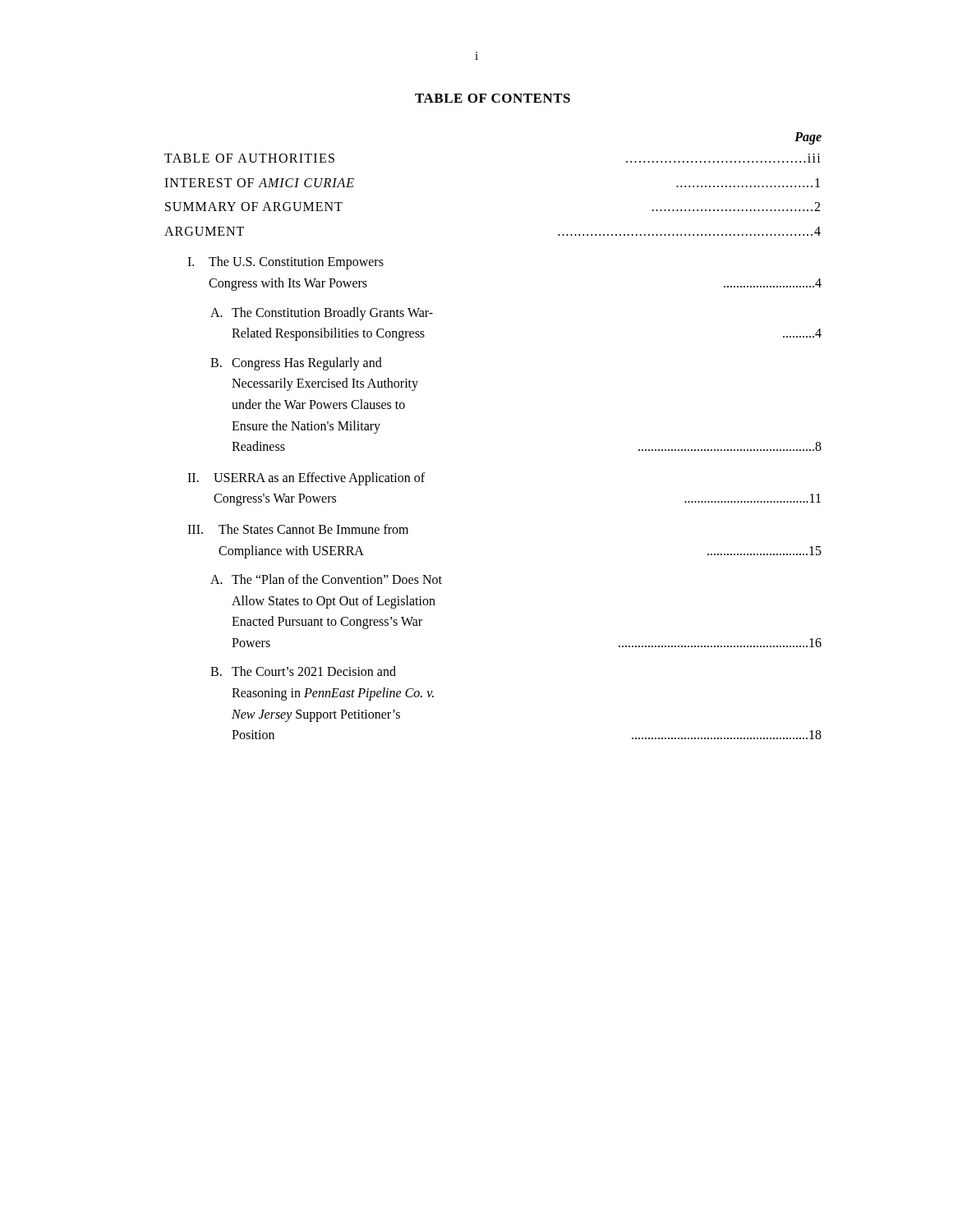Point to the block beginning "A. The “Plan of the Convention” Does Not"
953x1232 pixels.
326,579
